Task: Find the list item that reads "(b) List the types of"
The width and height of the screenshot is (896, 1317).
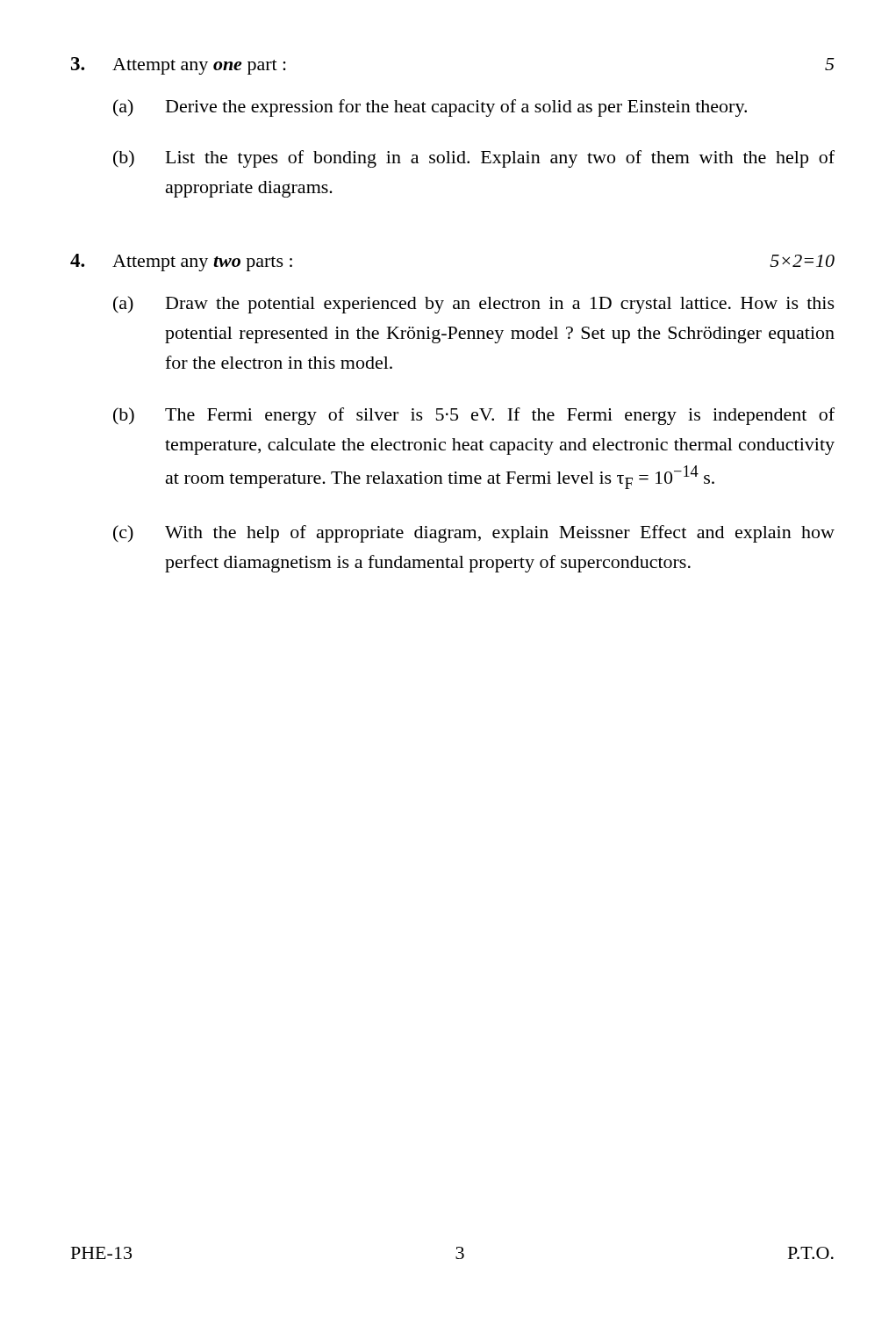Action: 473,172
